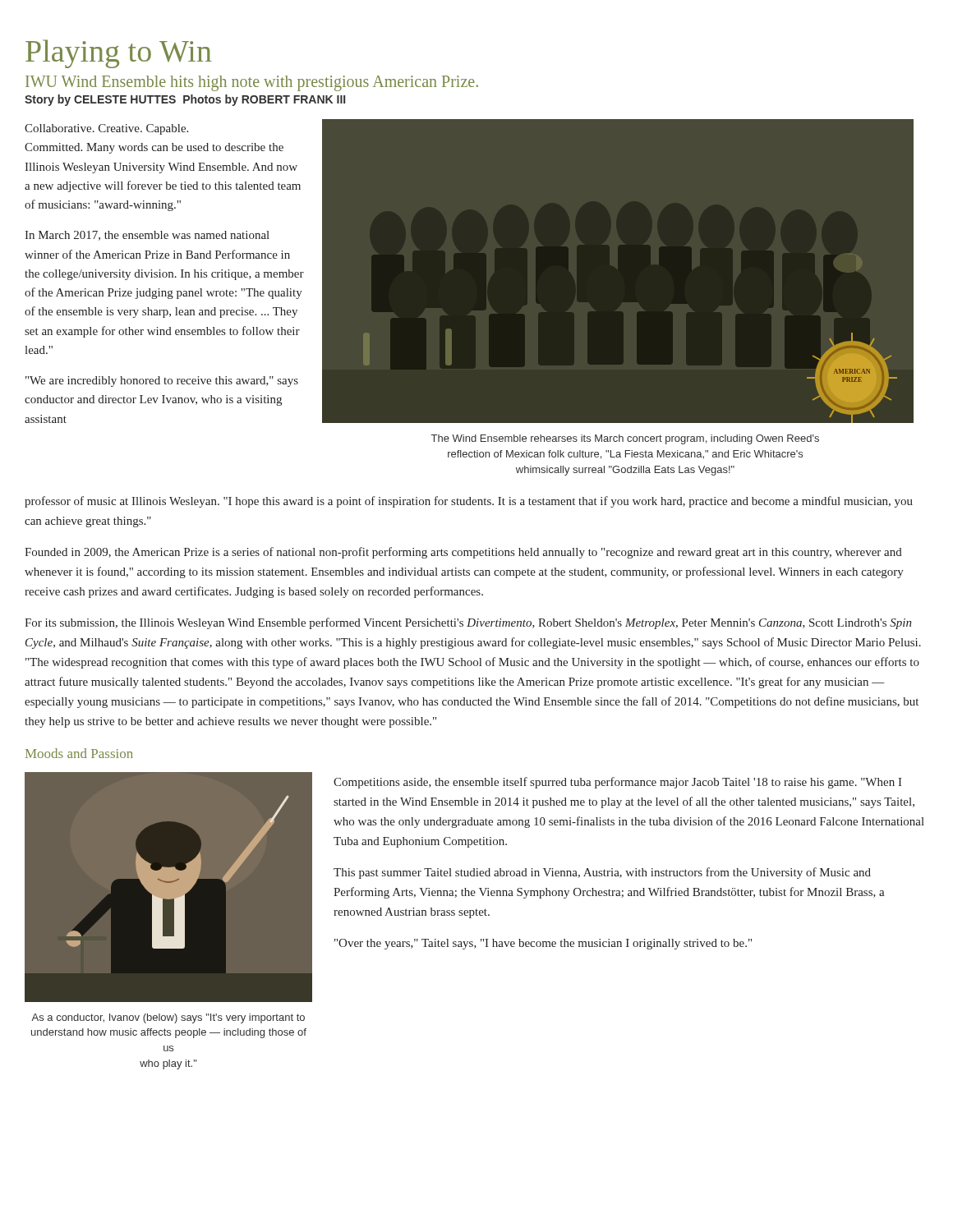Find the section header that says "IWU Wind Ensemble hits high note"

point(476,82)
